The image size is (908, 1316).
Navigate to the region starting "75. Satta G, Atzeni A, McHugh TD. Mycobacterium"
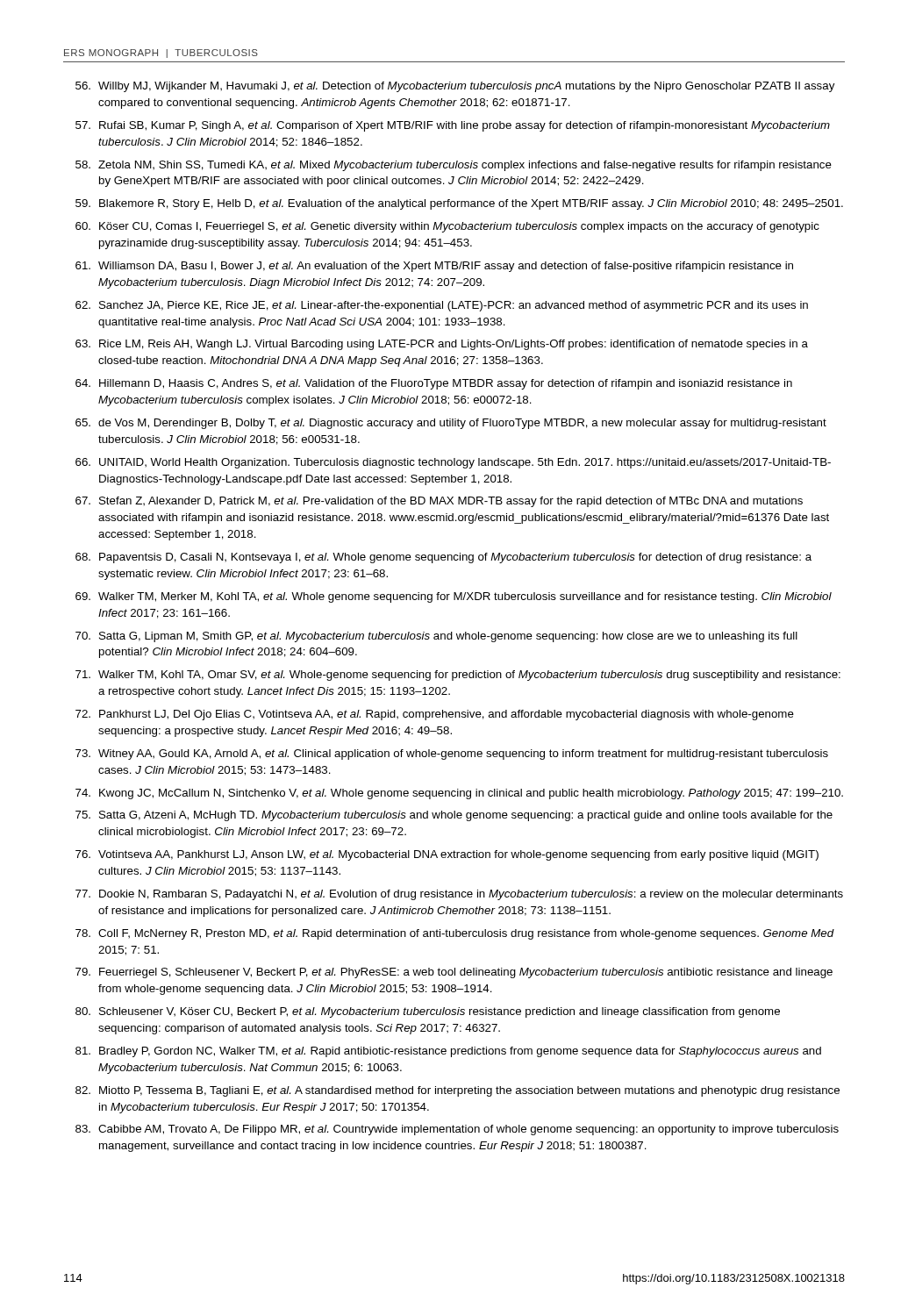pos(454,824)
